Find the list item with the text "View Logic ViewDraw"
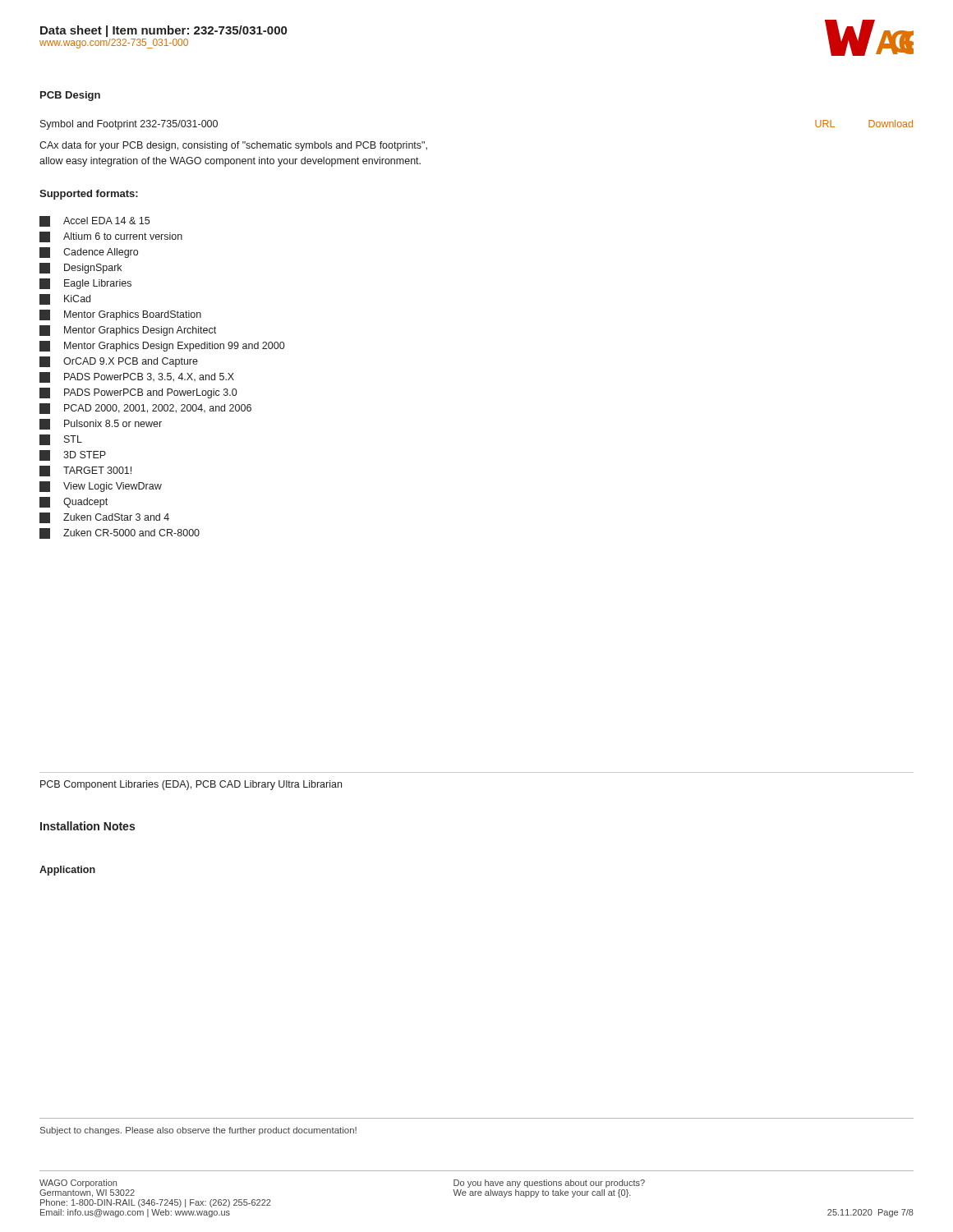This screenshot has width=953, height=1232. (x=101, y=486)
